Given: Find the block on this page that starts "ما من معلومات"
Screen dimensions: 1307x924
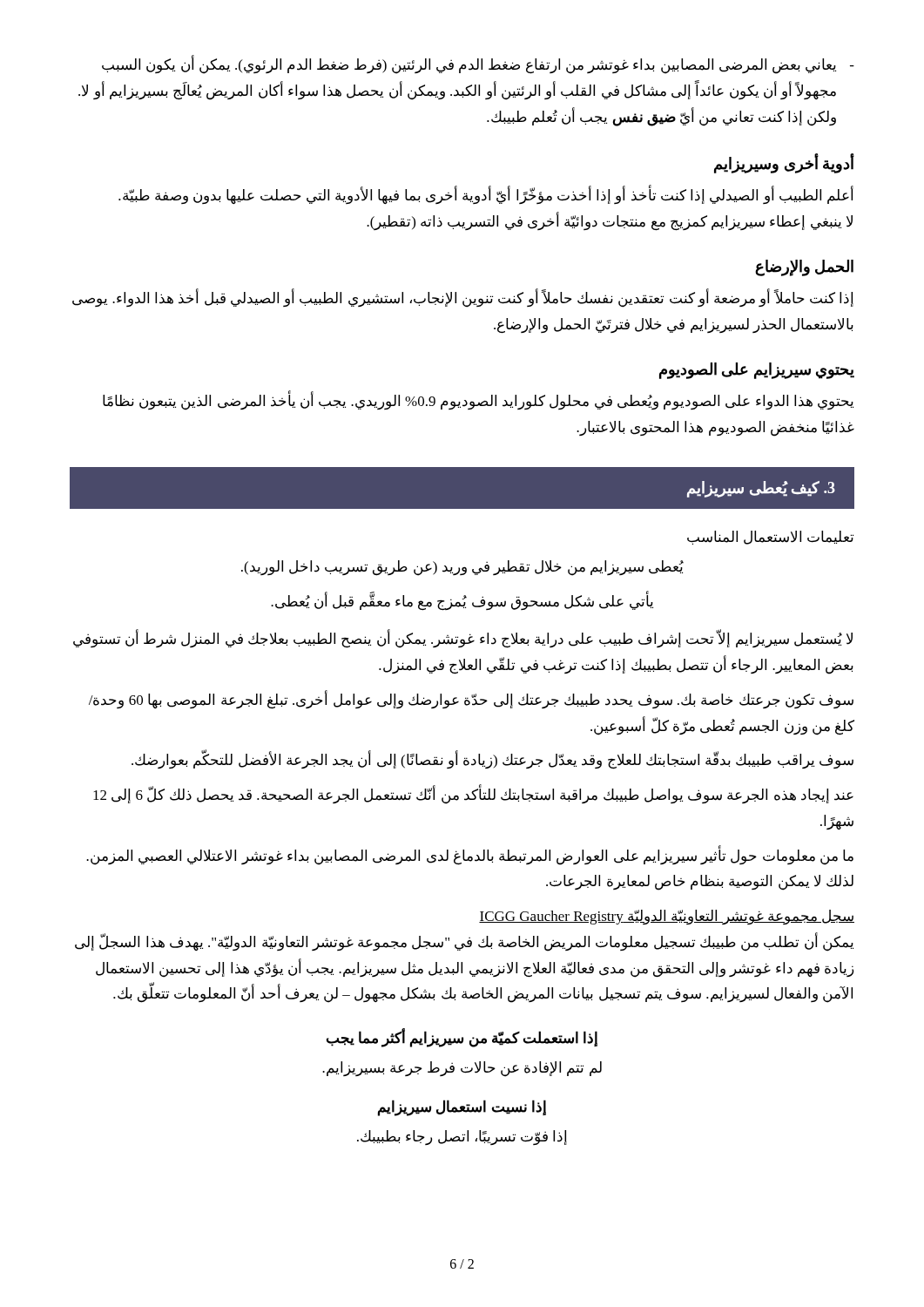Looking at the screenshot, I should click(470, 869).
